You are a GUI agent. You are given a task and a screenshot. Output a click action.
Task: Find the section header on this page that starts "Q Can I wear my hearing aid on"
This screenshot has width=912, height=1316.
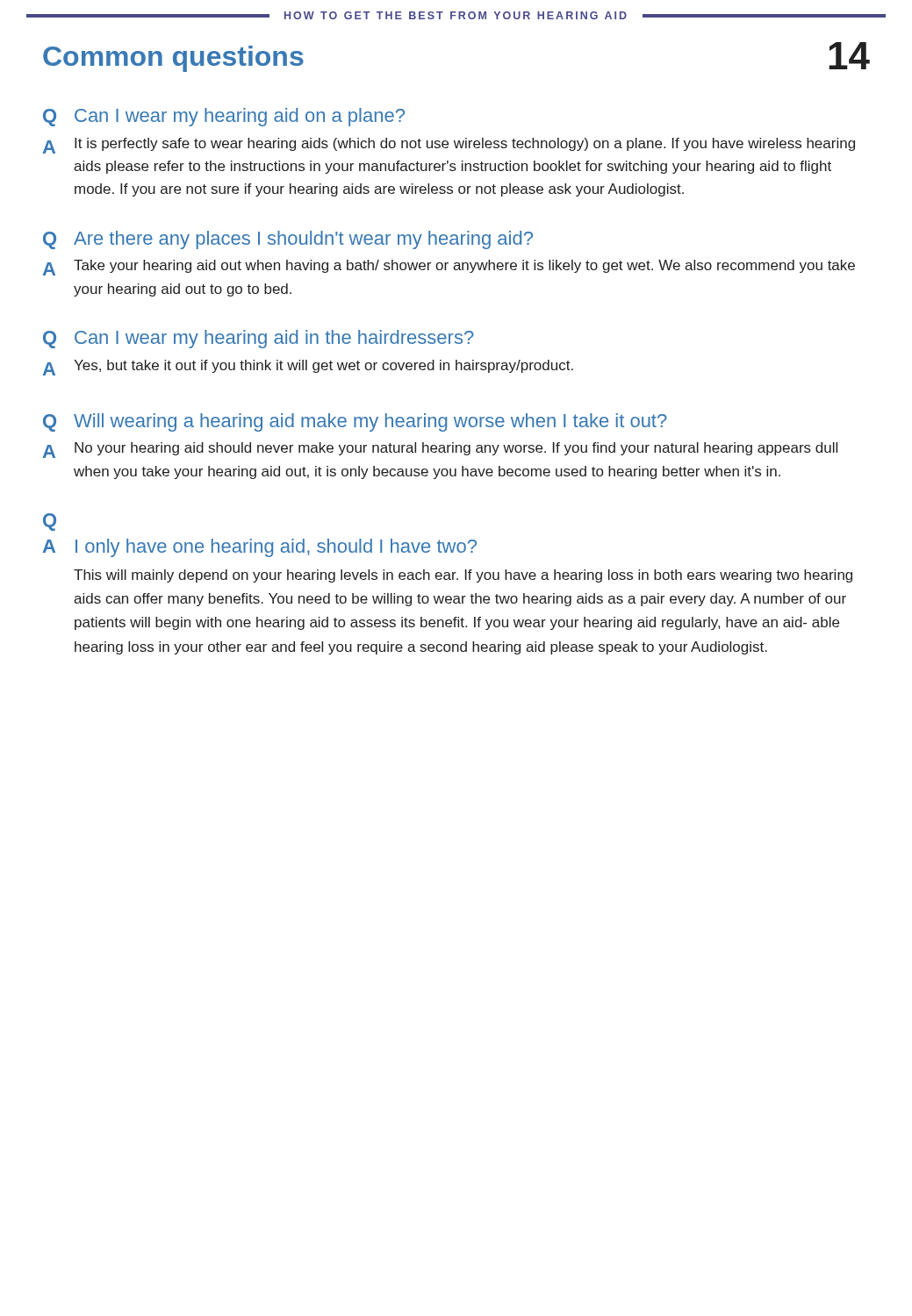point(224,116)
